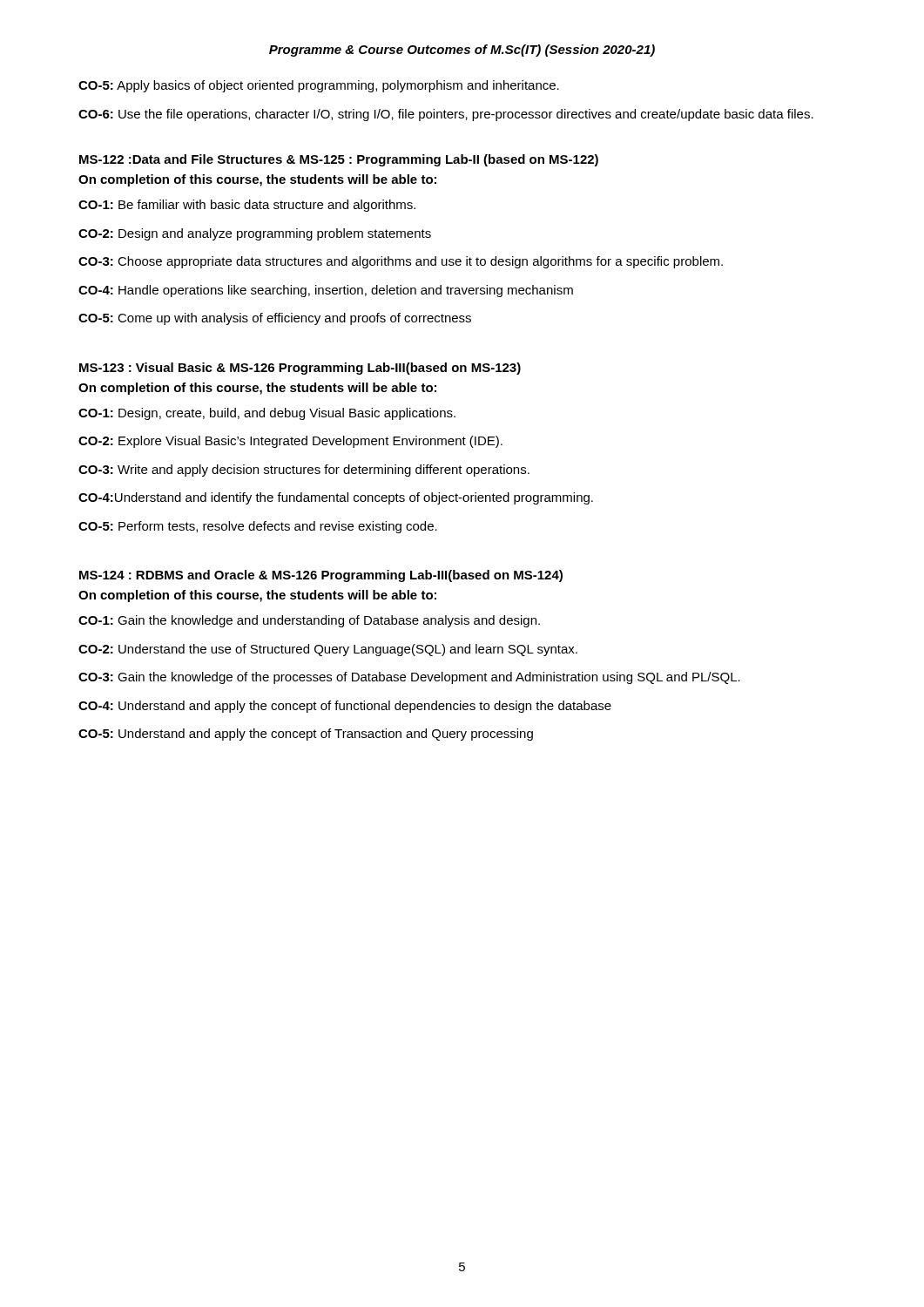Click the passage that begins "CO-4: Understand and apply"
The height and width of the screenshot is (1307, 924).
pos(345,705)
